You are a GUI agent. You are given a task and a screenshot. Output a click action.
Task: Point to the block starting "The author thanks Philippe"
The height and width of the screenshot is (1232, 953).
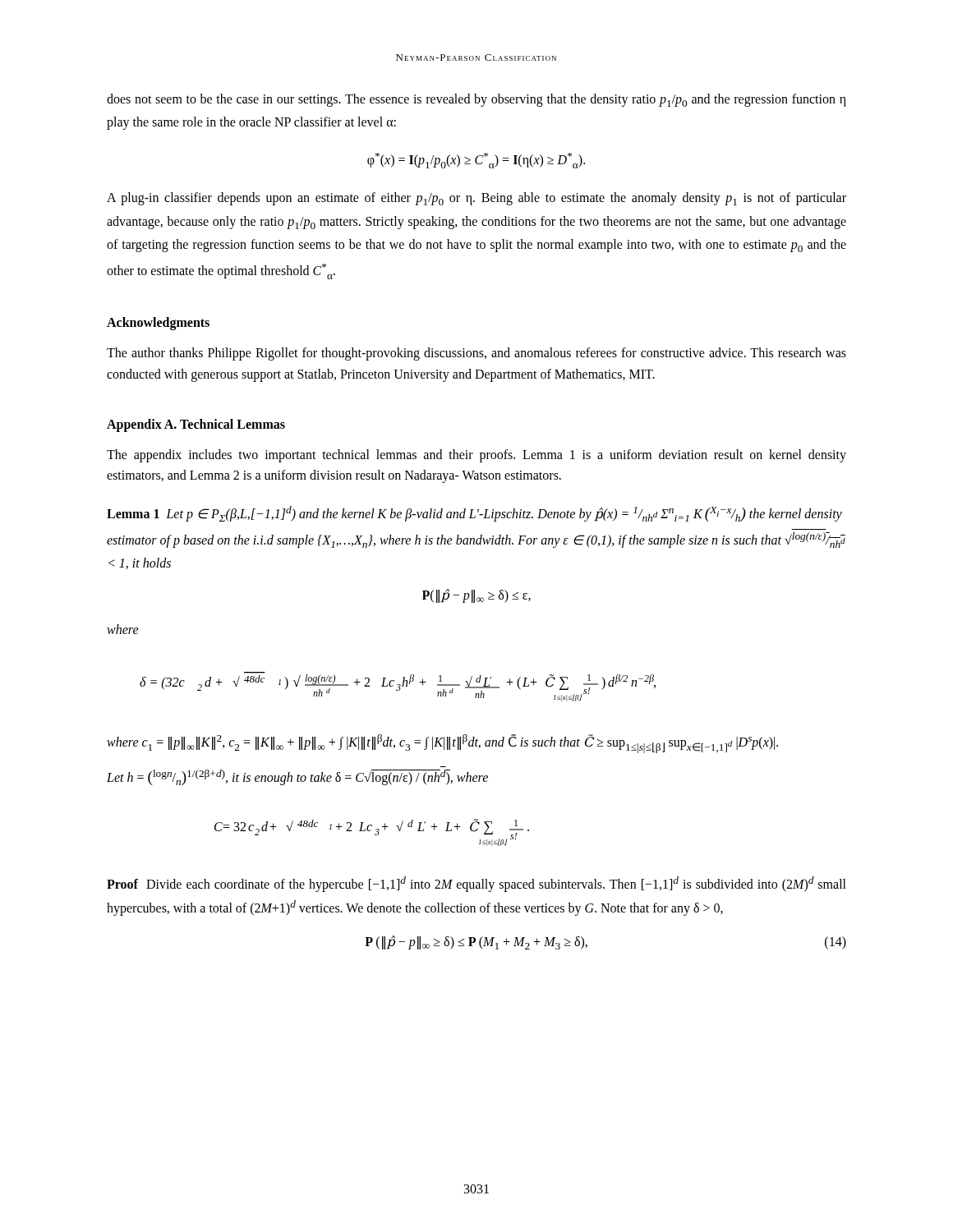[476, 364]
